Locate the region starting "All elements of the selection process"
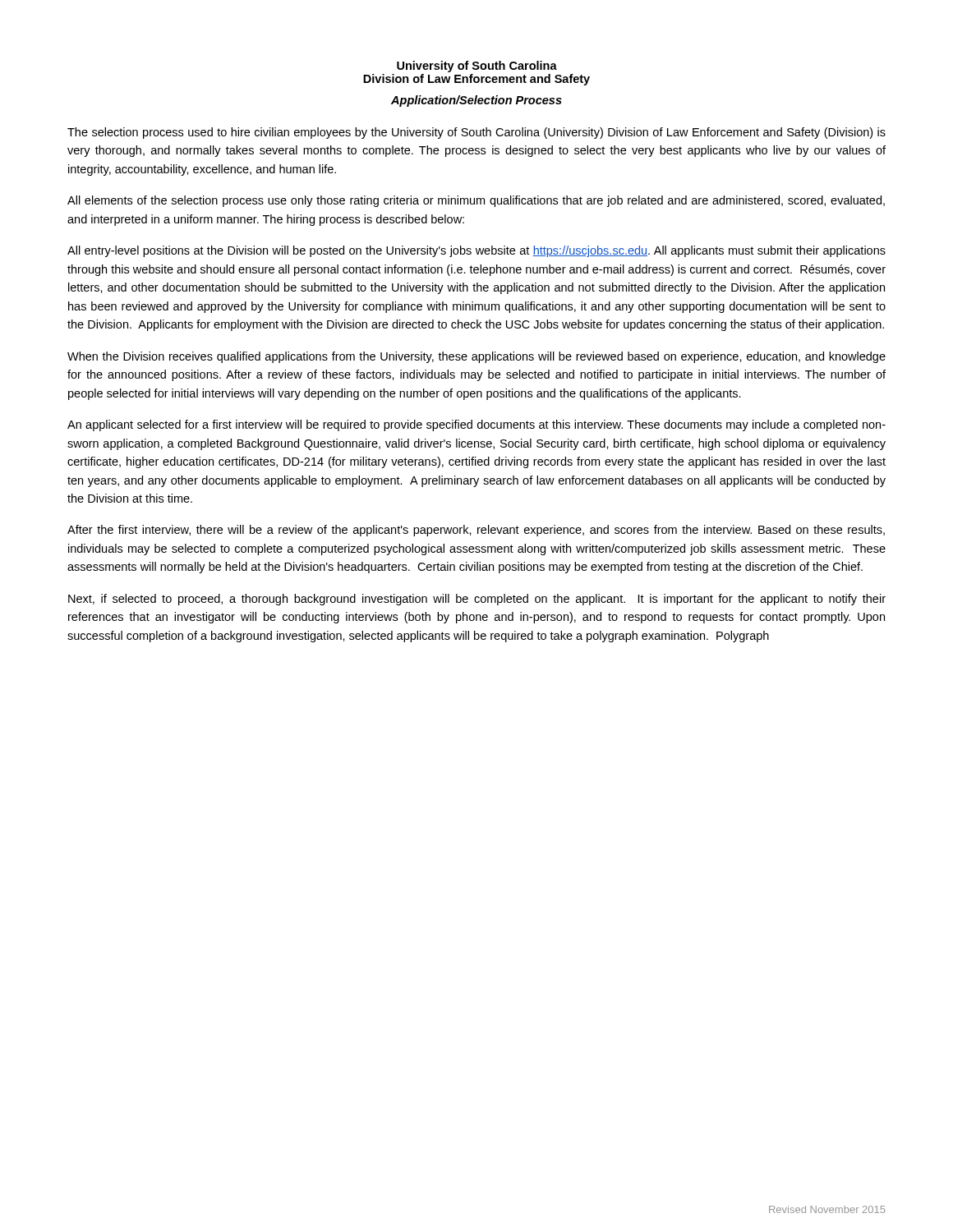The height and width of the screenshot is (1232, 953). point(476,210)
